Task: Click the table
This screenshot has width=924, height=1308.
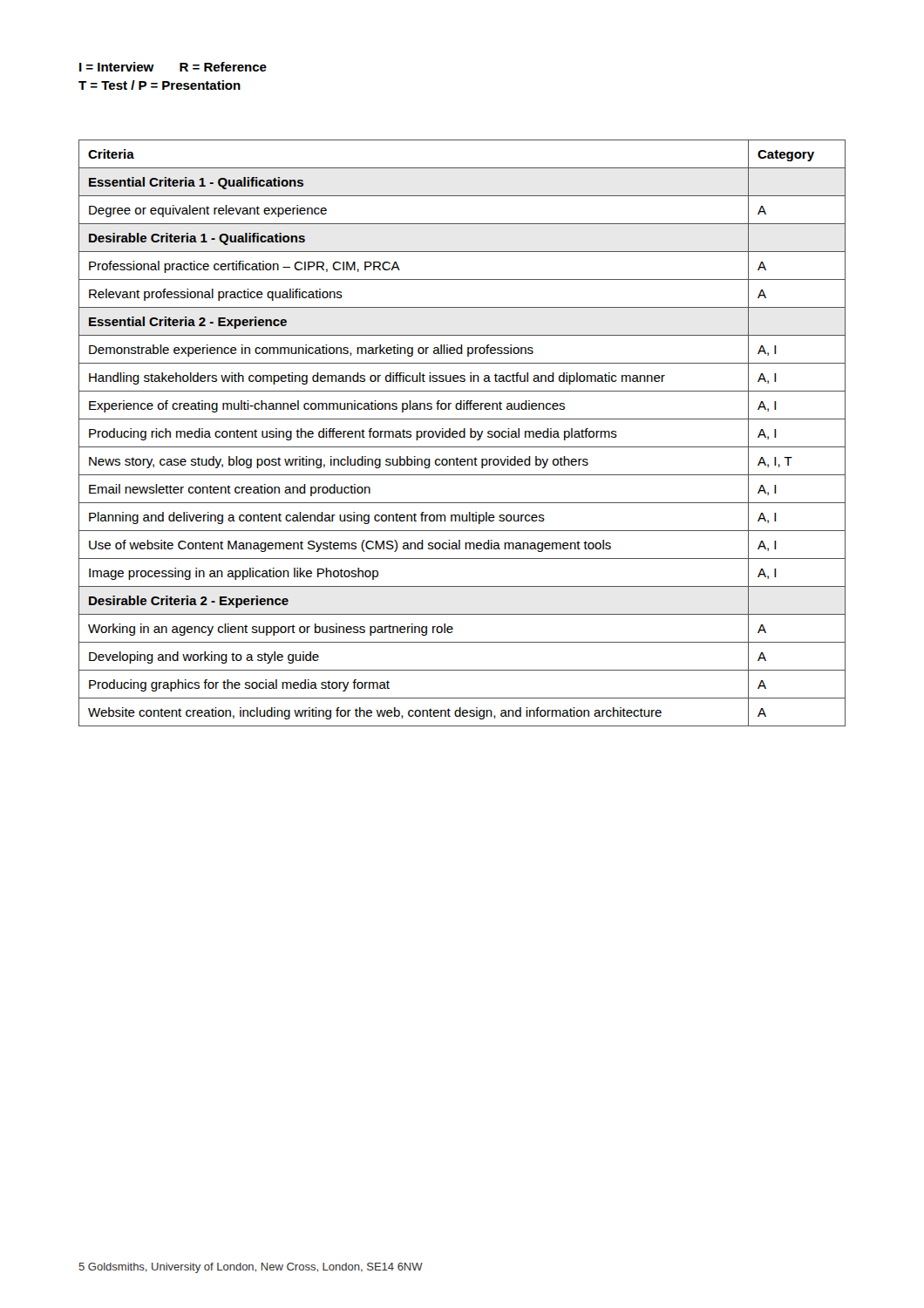Action: [462, 433]
